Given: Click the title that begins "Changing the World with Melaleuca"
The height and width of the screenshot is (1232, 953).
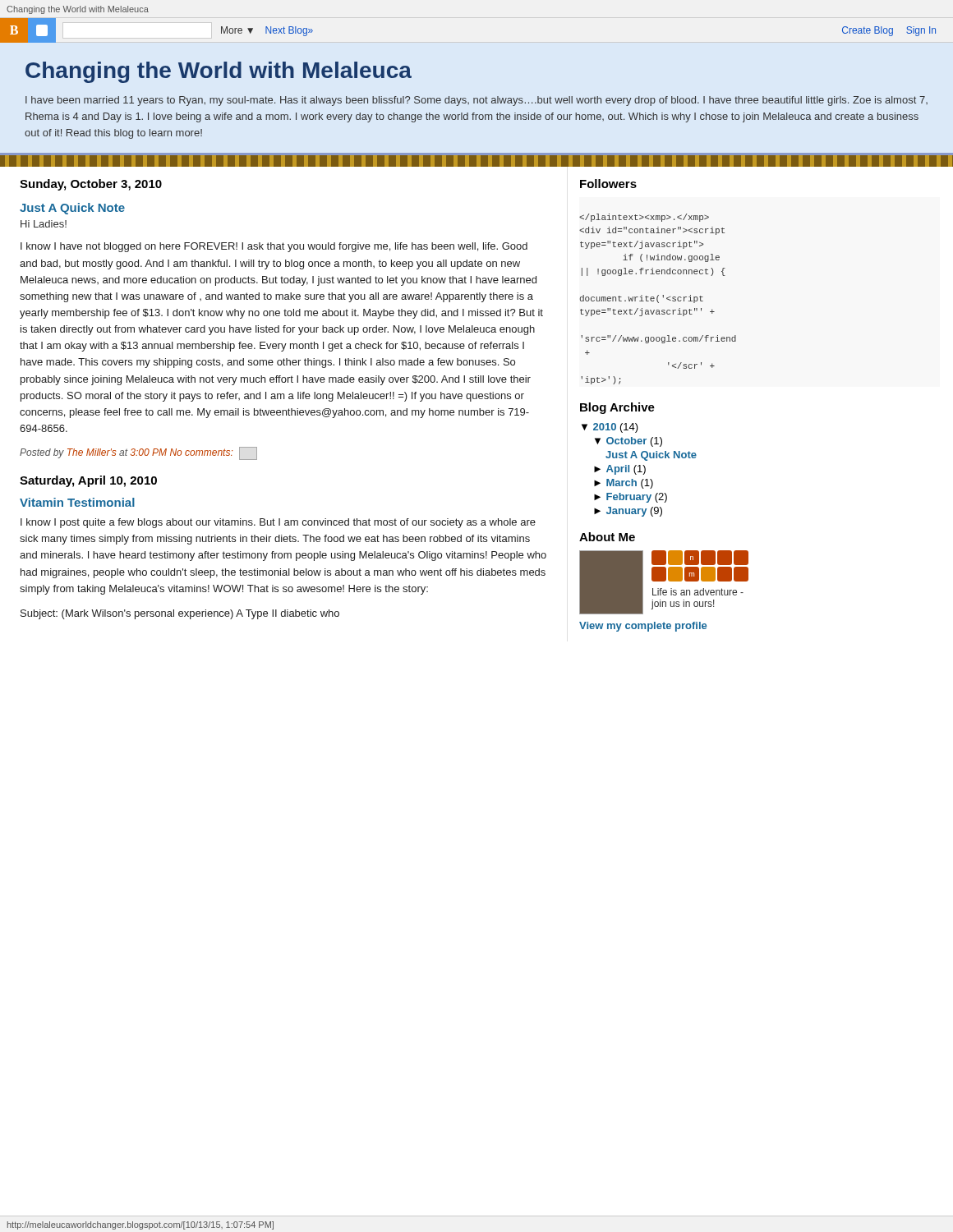Looking at the screenshot, I should 476,100.
